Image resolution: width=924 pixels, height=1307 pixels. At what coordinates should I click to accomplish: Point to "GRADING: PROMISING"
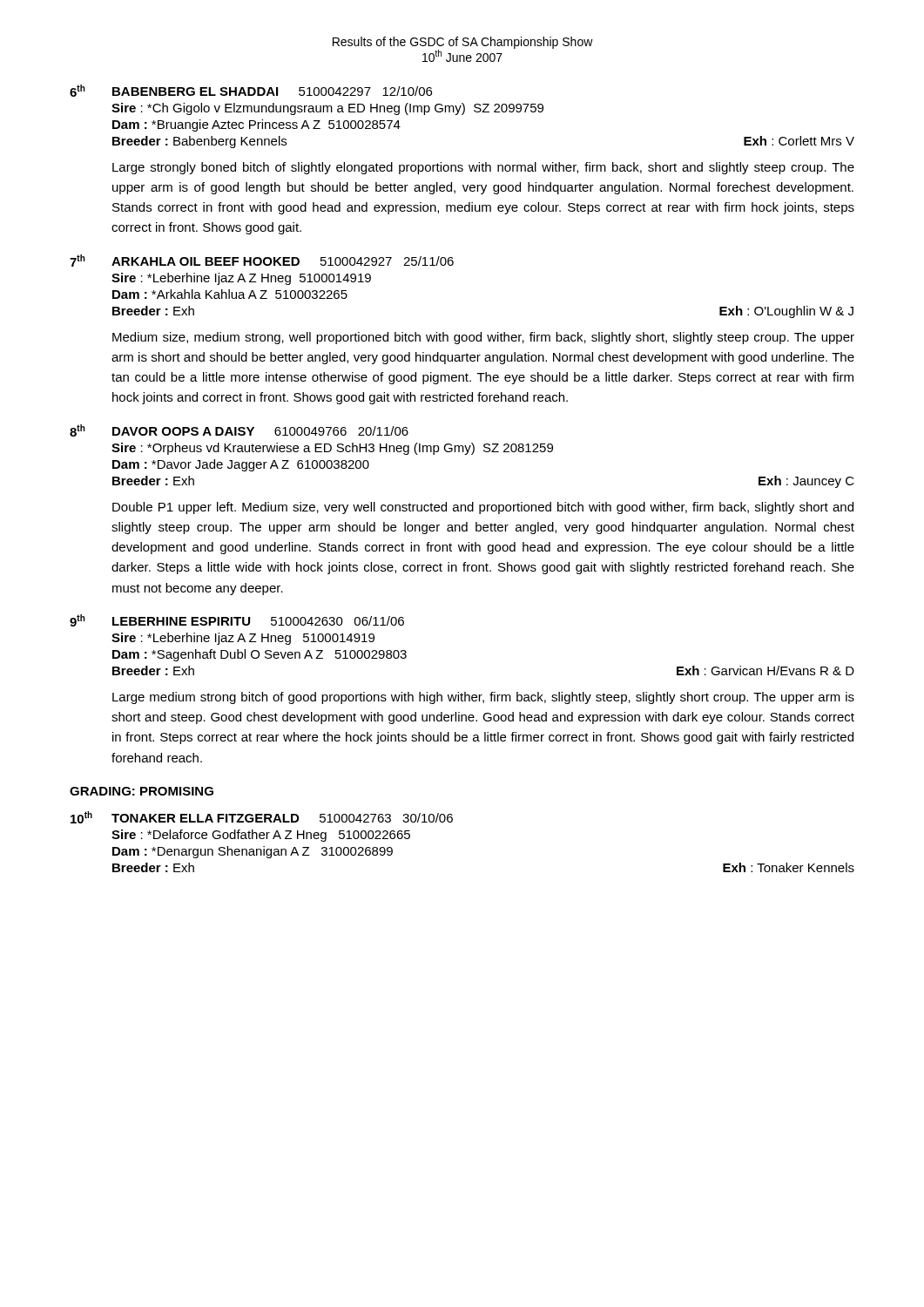click(x=142, y=791)
